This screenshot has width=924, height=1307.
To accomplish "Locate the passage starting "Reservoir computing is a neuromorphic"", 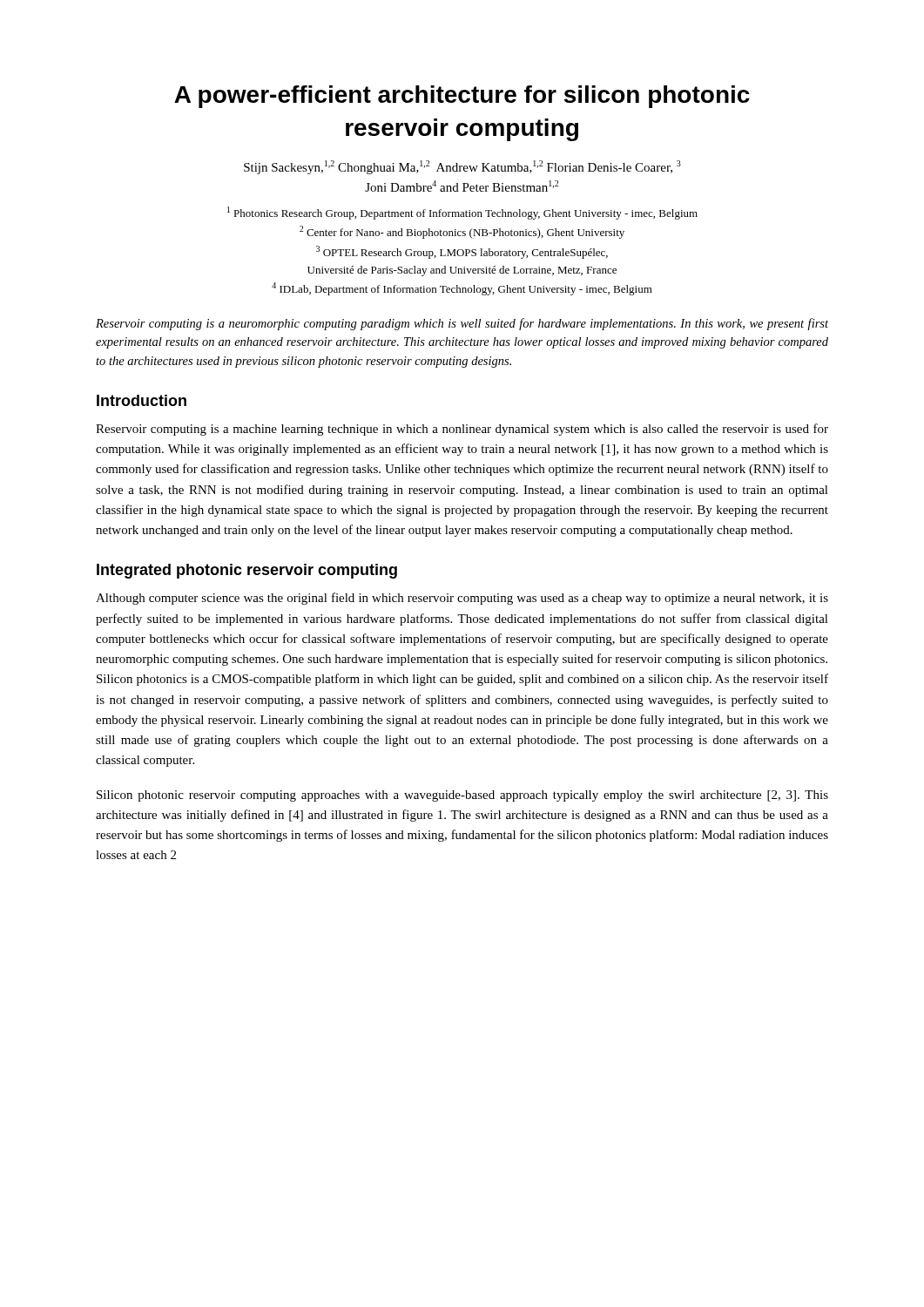I will tap(462, 342).
